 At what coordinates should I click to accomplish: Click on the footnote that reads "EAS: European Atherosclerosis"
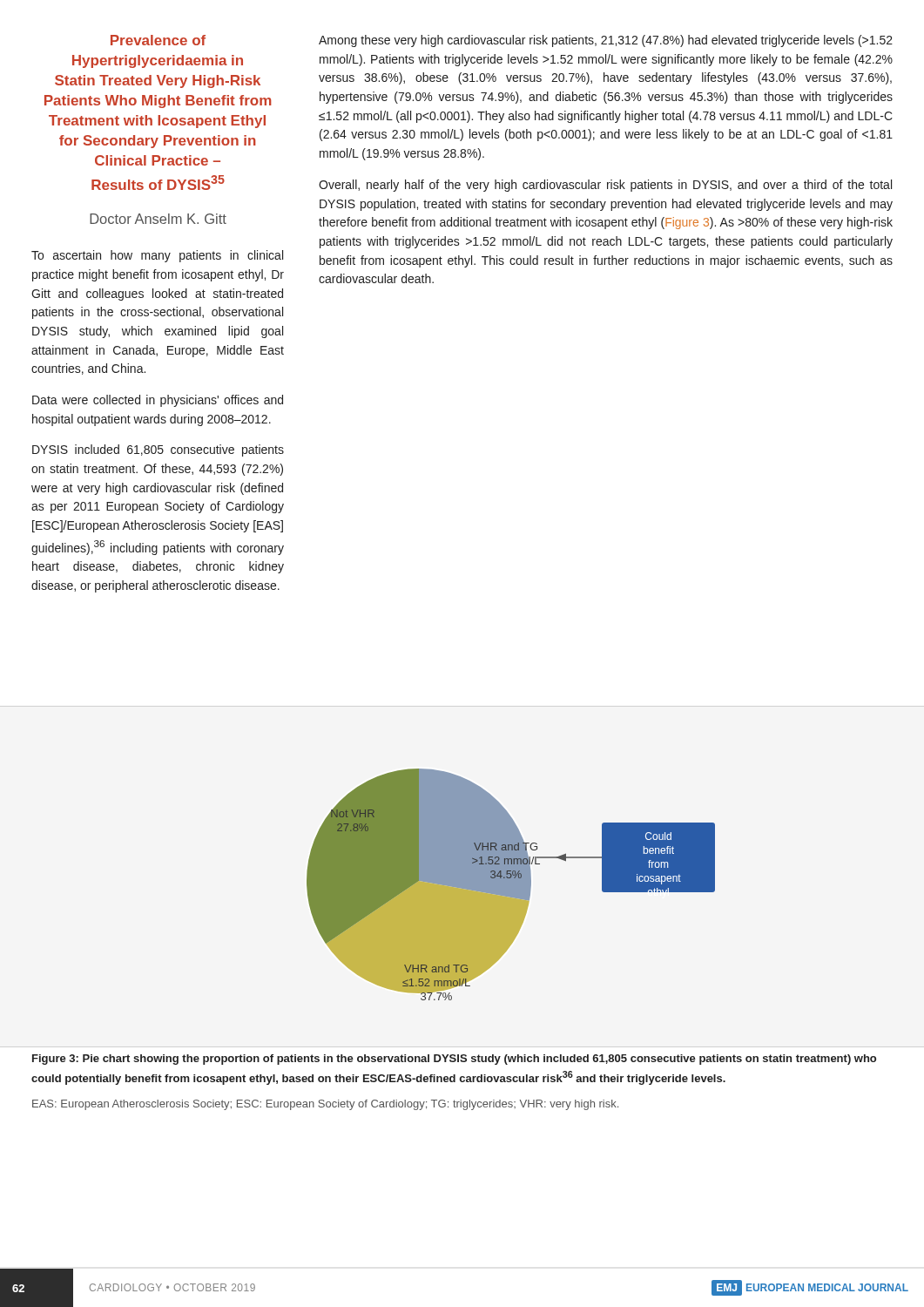coord(325,1104)
